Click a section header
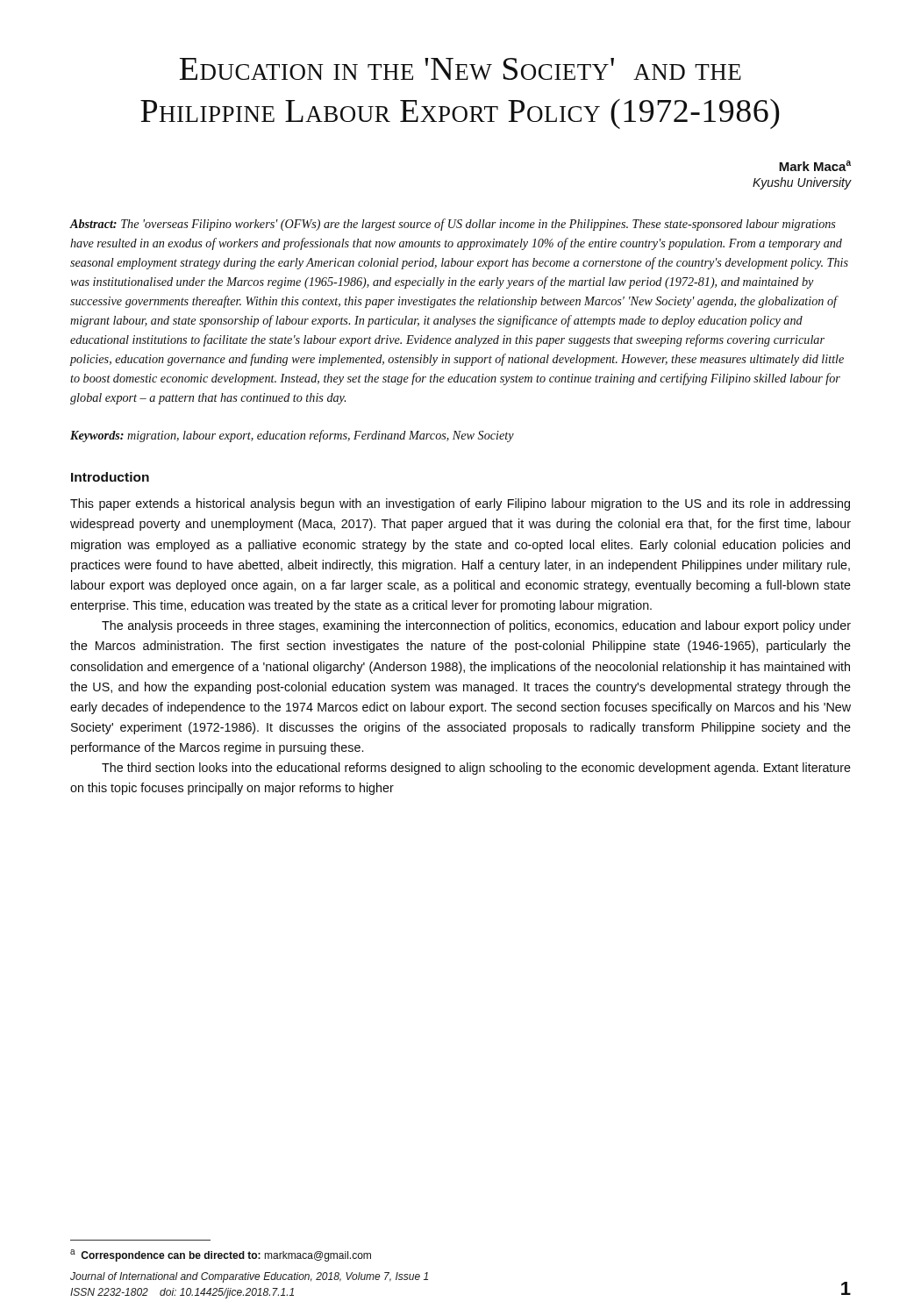The image size is (921, 1316). pyautogui.click(x=110, y=477)
